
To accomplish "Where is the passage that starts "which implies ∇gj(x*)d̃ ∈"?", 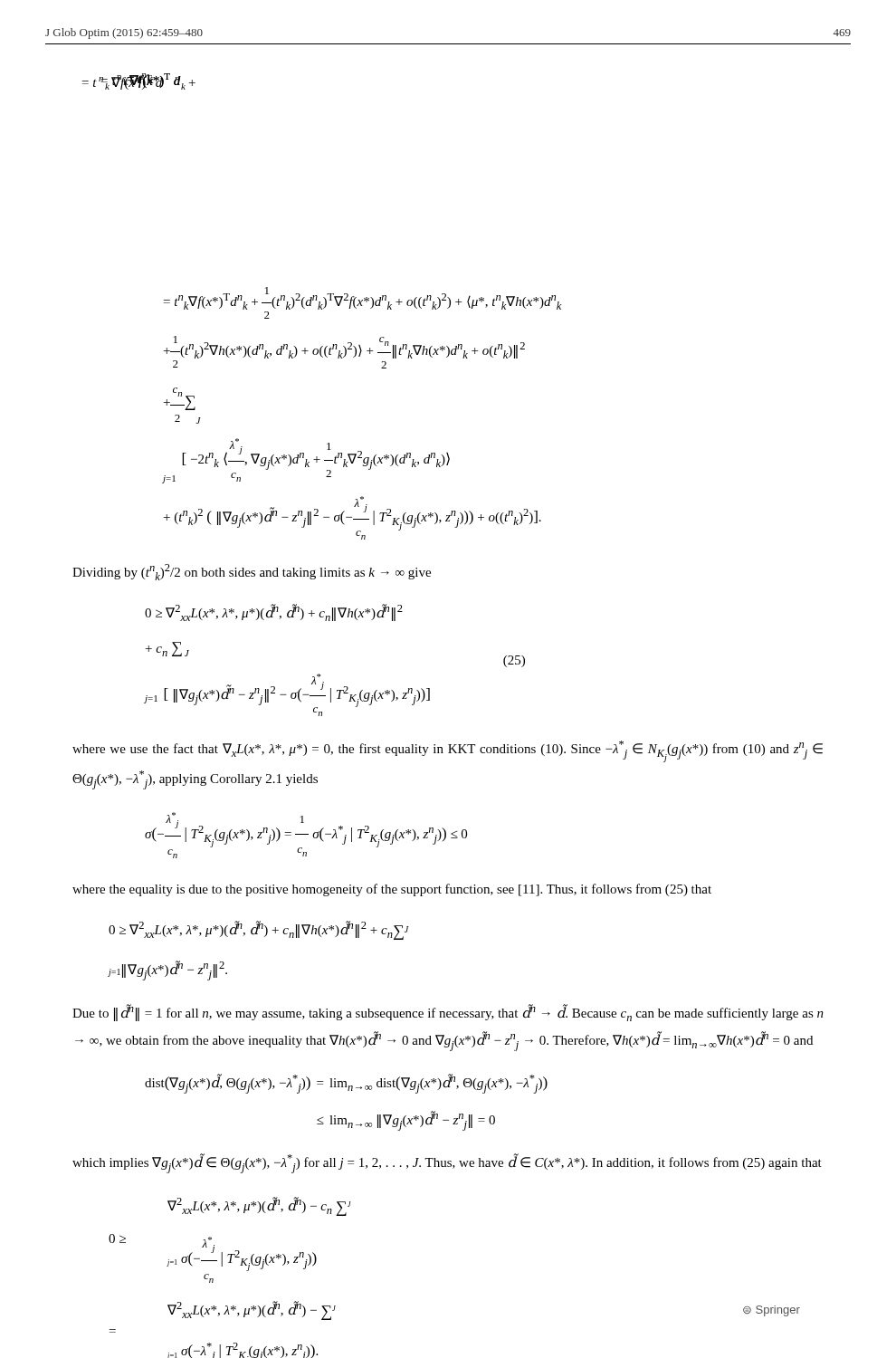I will (x=447, y=1162).
